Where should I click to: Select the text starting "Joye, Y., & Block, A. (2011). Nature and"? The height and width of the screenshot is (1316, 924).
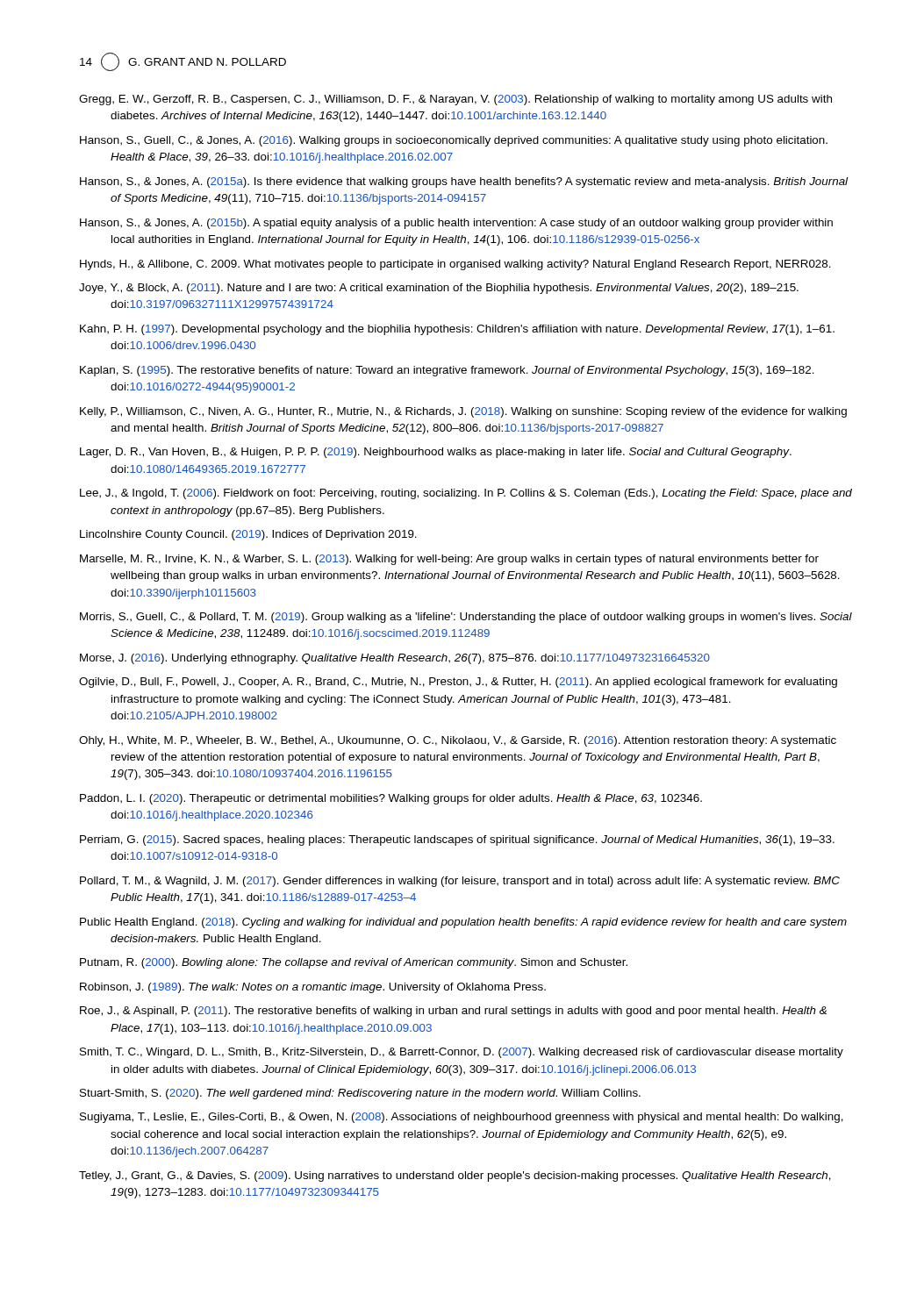click(x=439, y=296)
